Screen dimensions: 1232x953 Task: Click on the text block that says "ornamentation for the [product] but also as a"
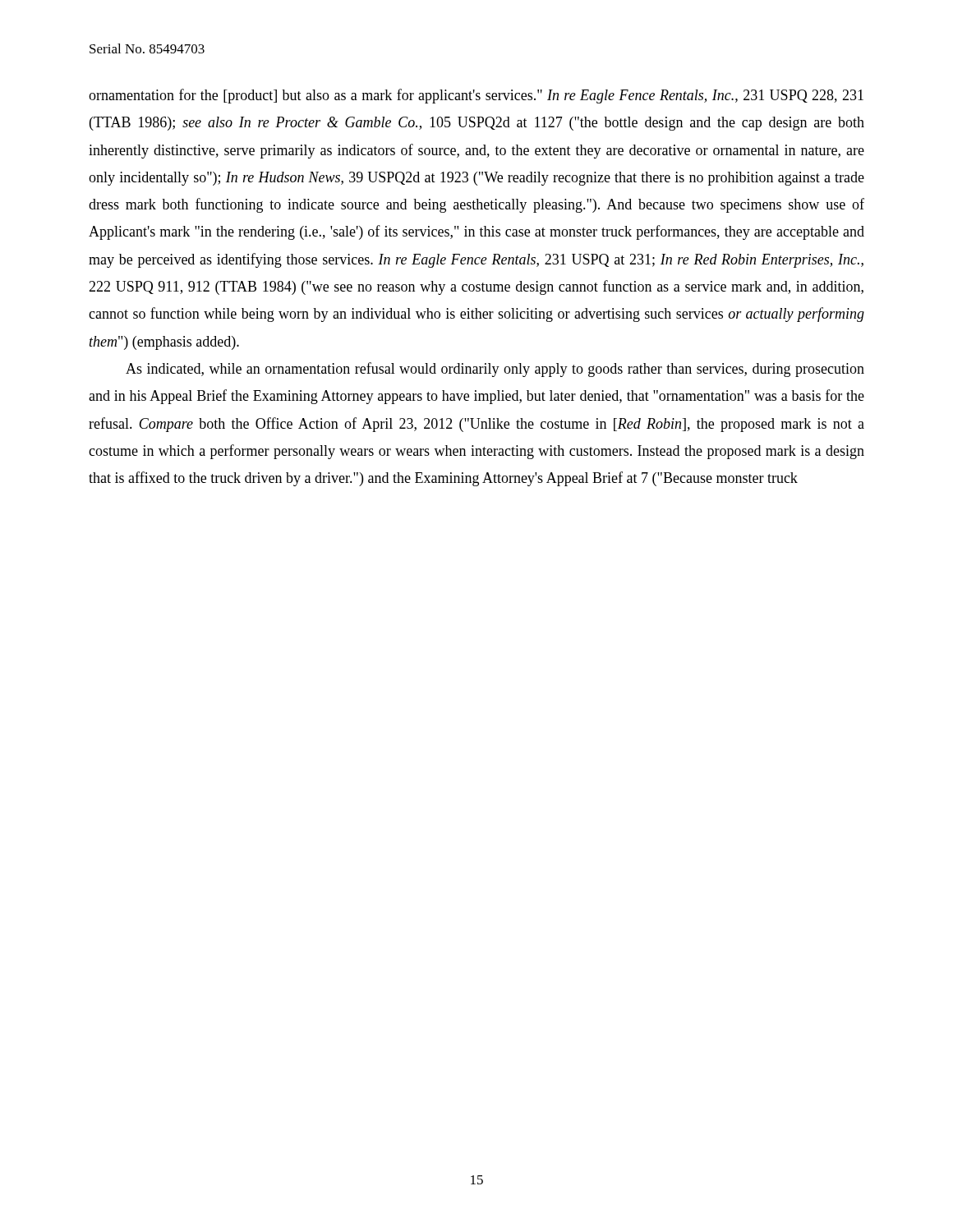[x=476, y=287]
